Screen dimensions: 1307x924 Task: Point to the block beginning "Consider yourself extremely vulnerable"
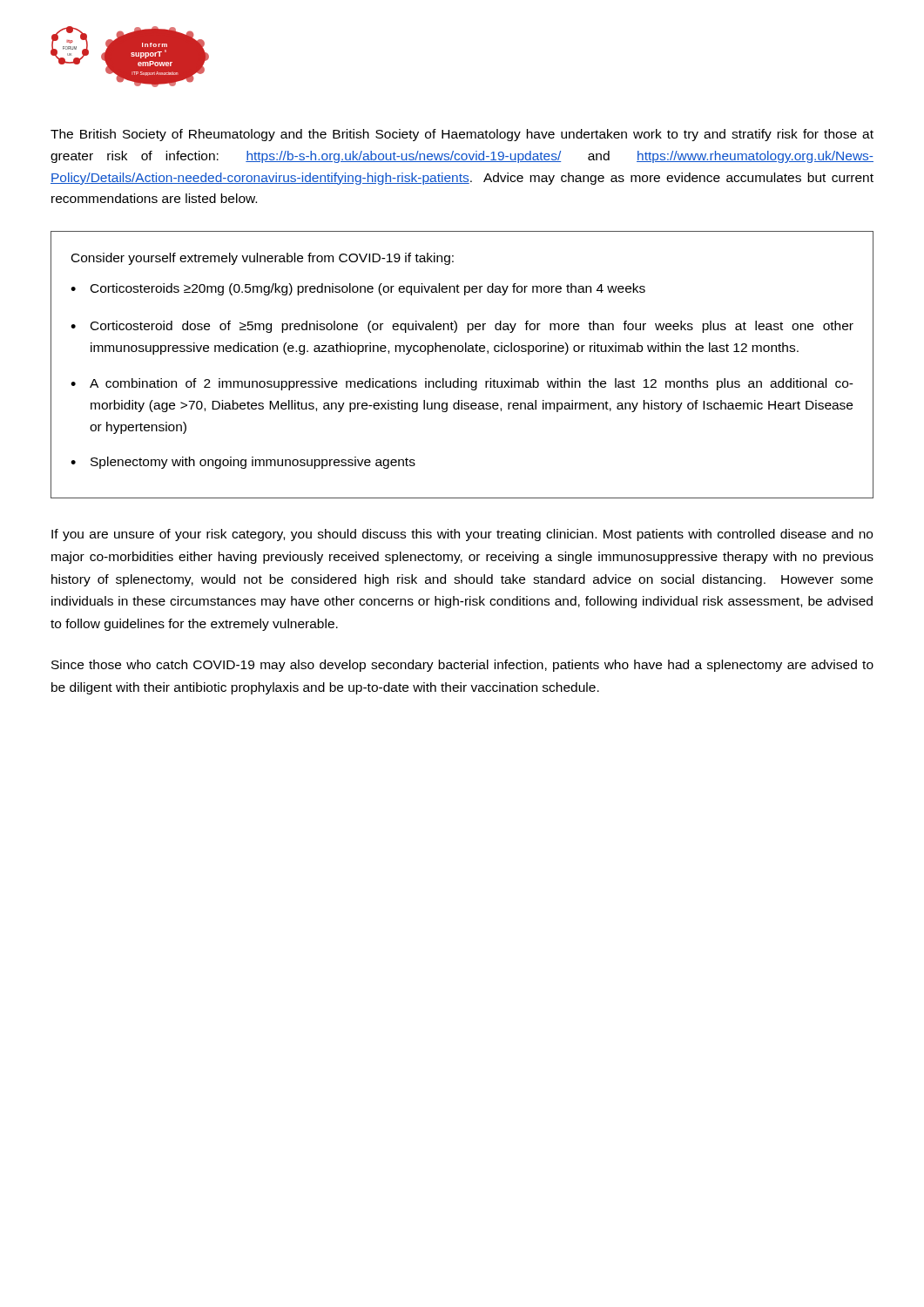pyautogui.click(x=462, y=361)
